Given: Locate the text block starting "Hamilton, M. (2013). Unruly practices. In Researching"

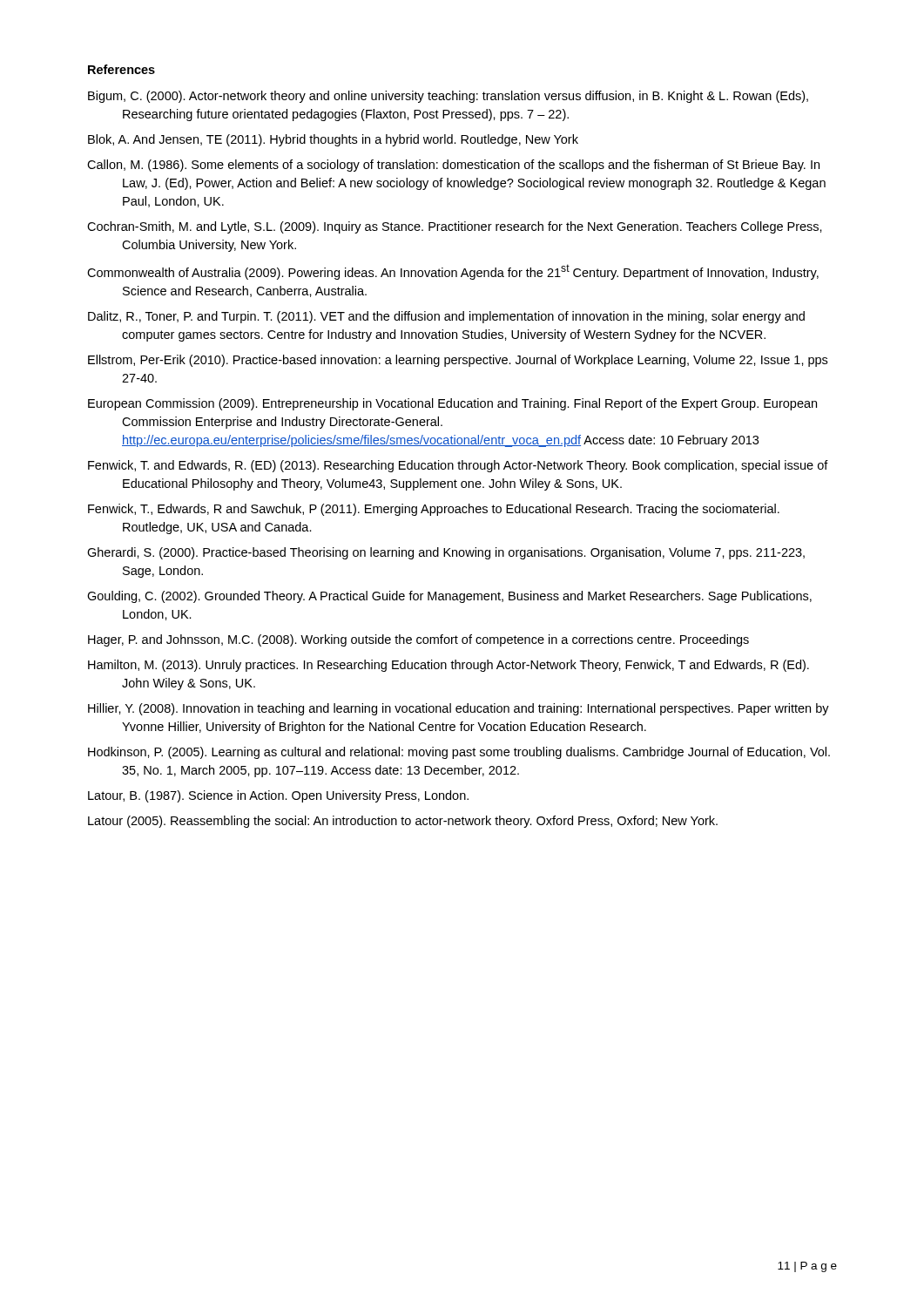Looking at the screenshot, I should click(x=448, y=674).
